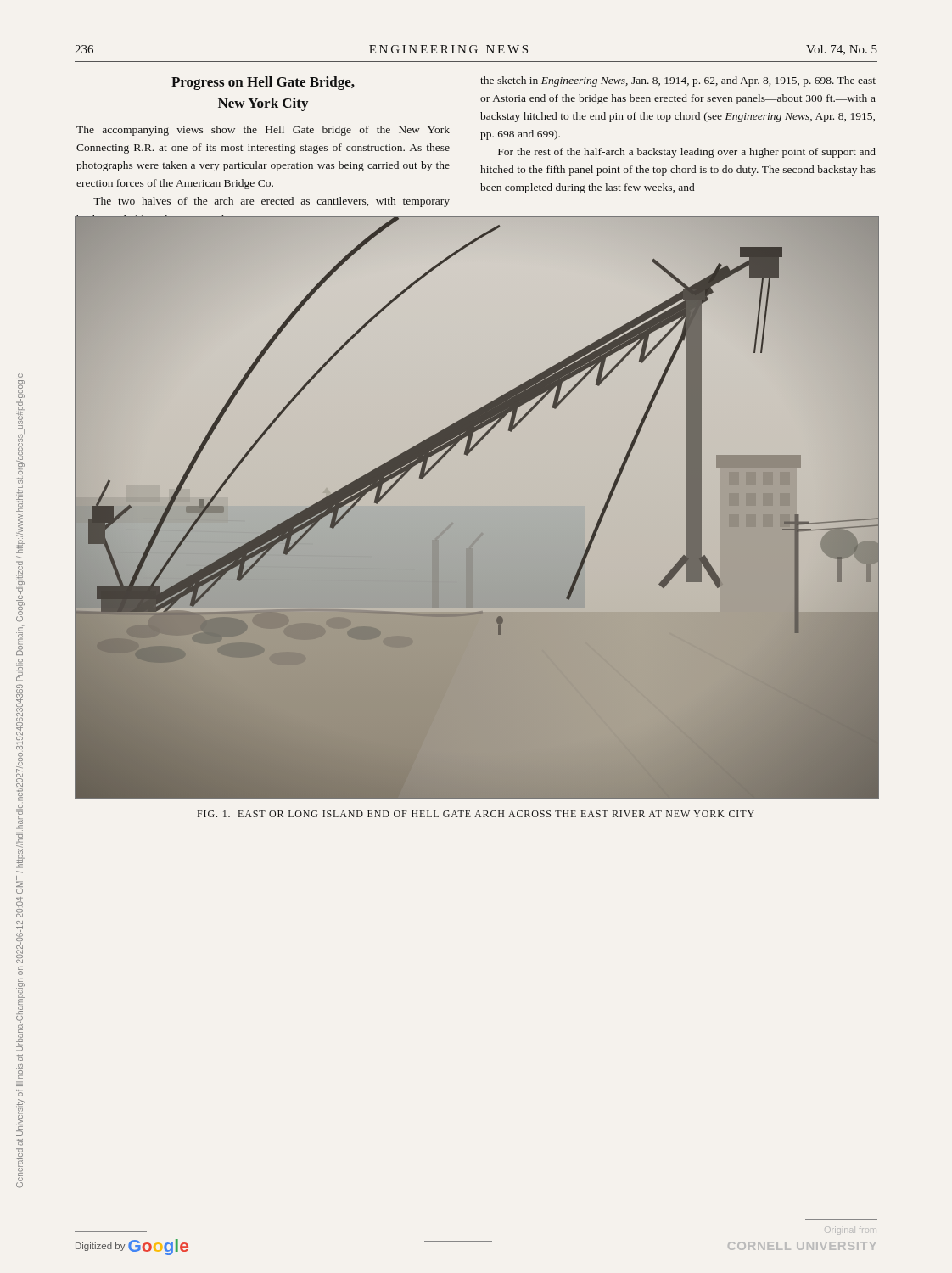Image resolution: width=952 pixels, height=1273 pixels.
Task: Click on the photo
Action: pyautogui.click(x=477, y=507)
